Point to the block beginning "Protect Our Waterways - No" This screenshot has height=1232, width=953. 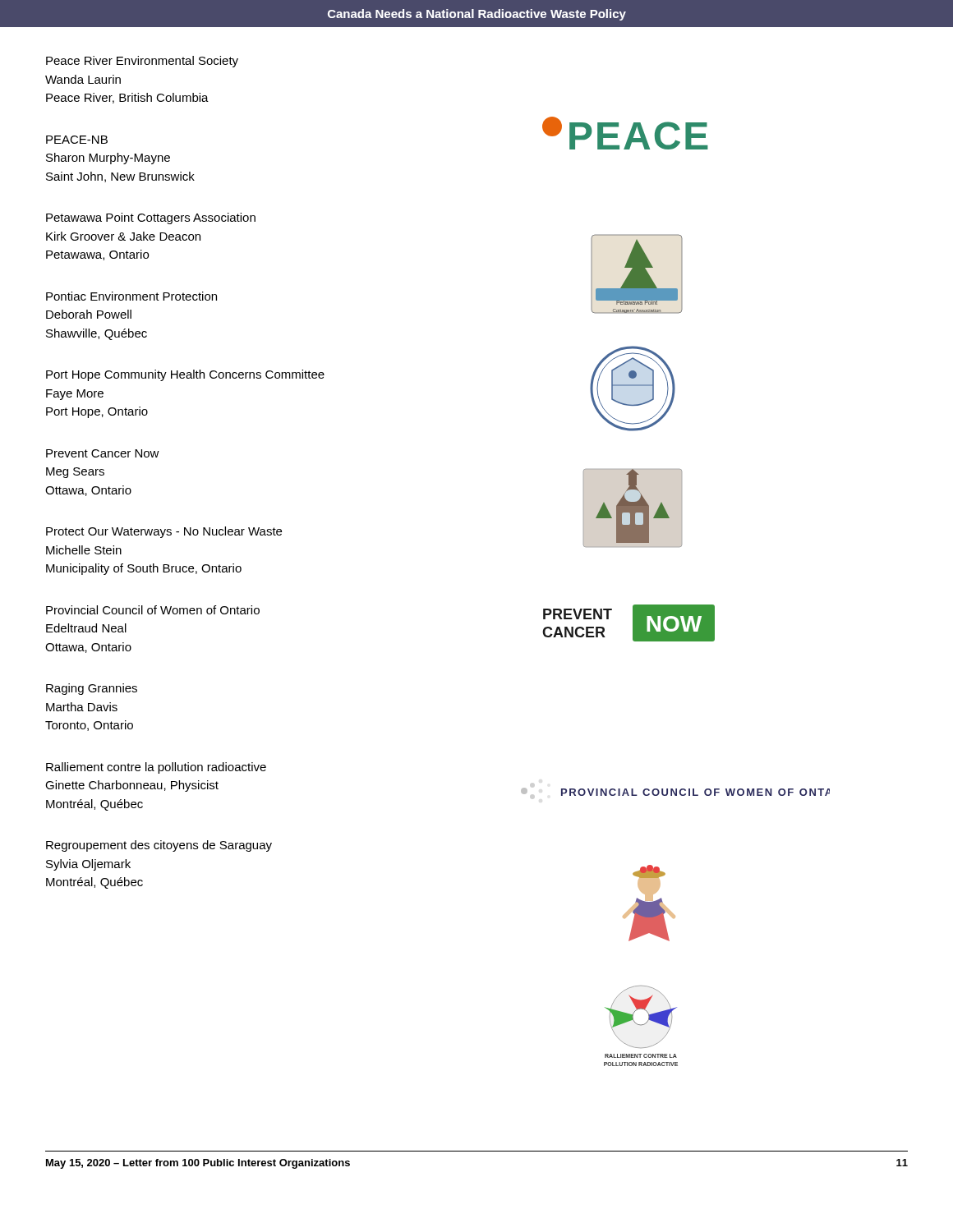(164, 532)
